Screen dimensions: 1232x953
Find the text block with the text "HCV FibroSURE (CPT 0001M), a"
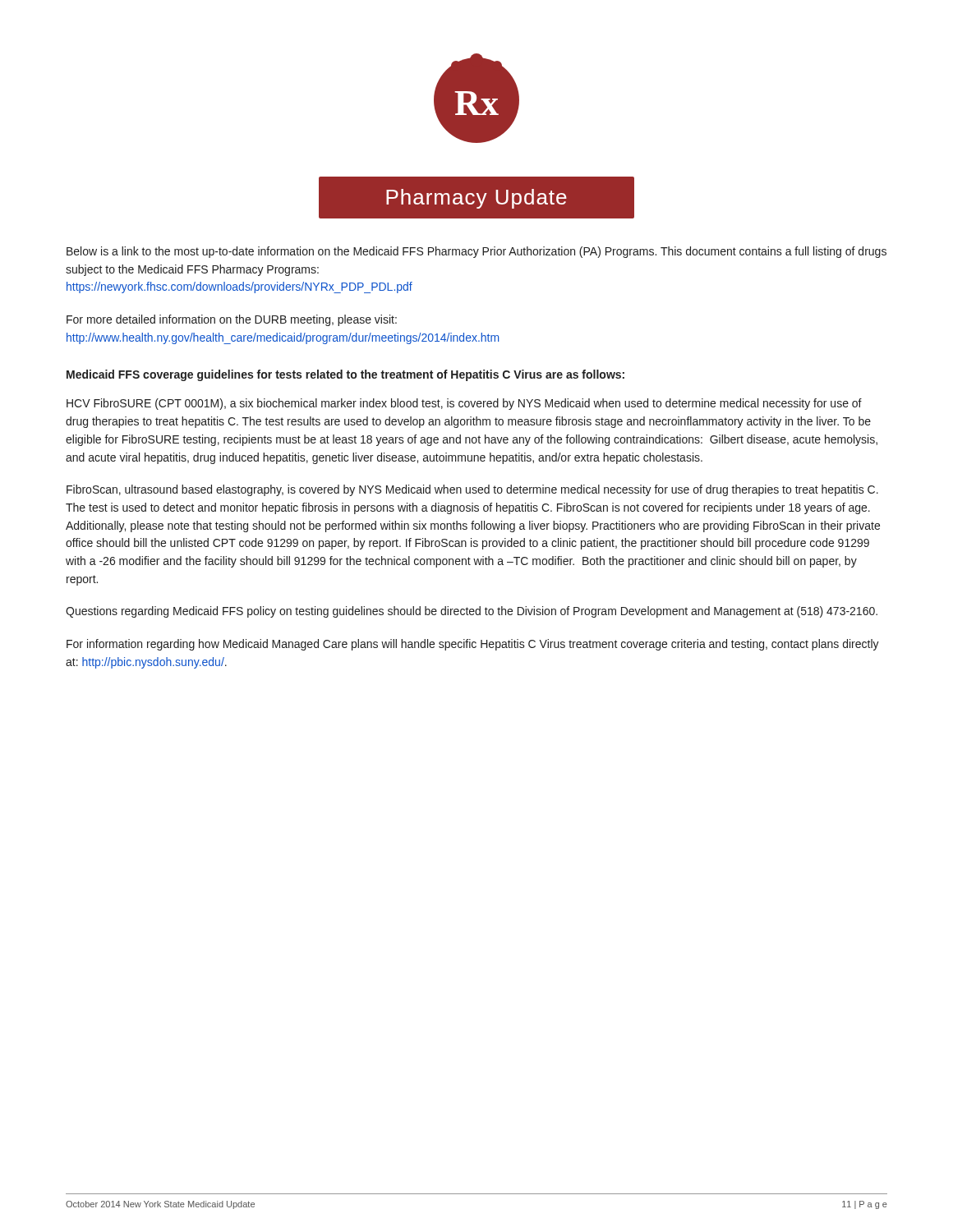472,430
